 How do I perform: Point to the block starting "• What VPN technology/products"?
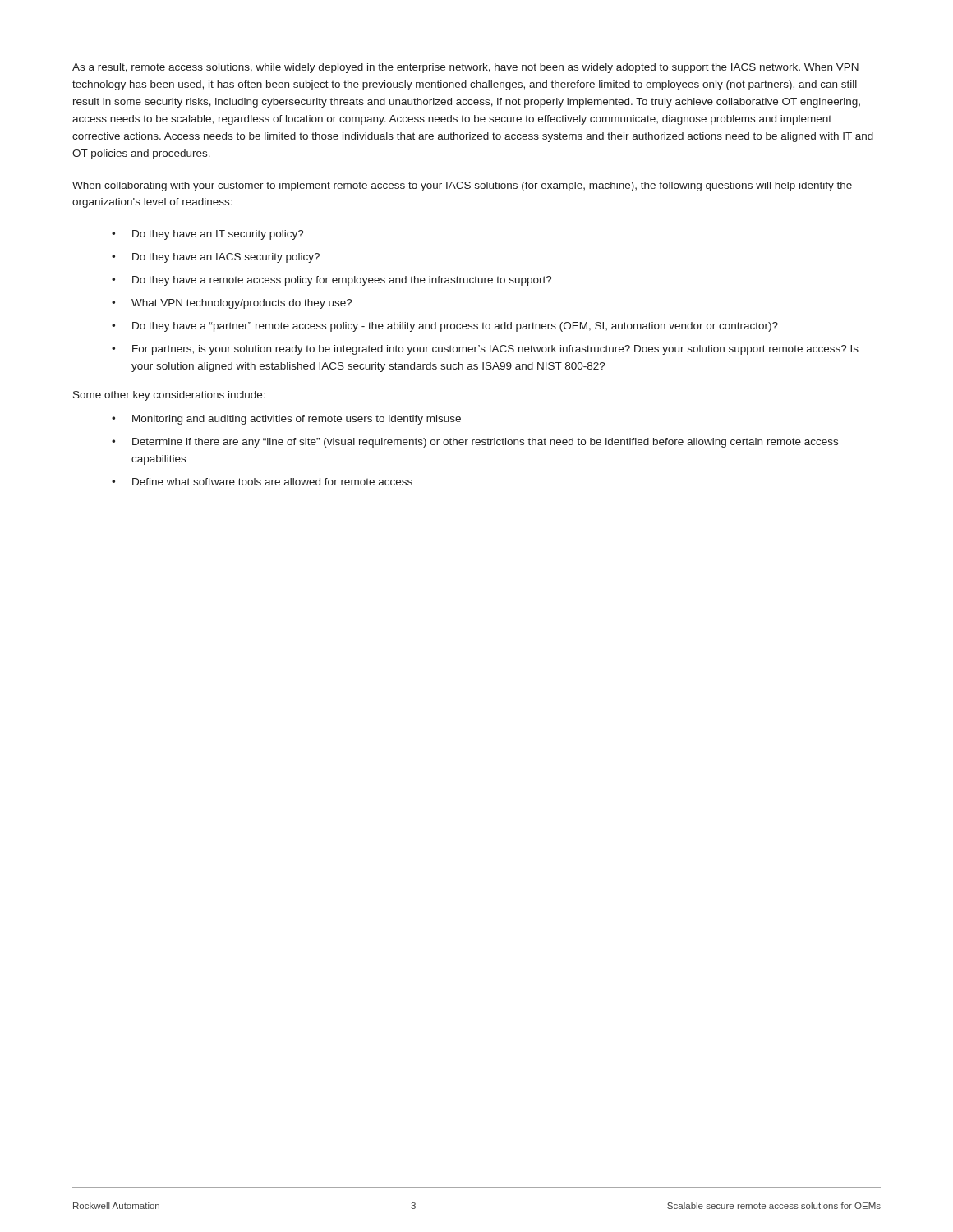pyautogui.click(x=232, y=304)
